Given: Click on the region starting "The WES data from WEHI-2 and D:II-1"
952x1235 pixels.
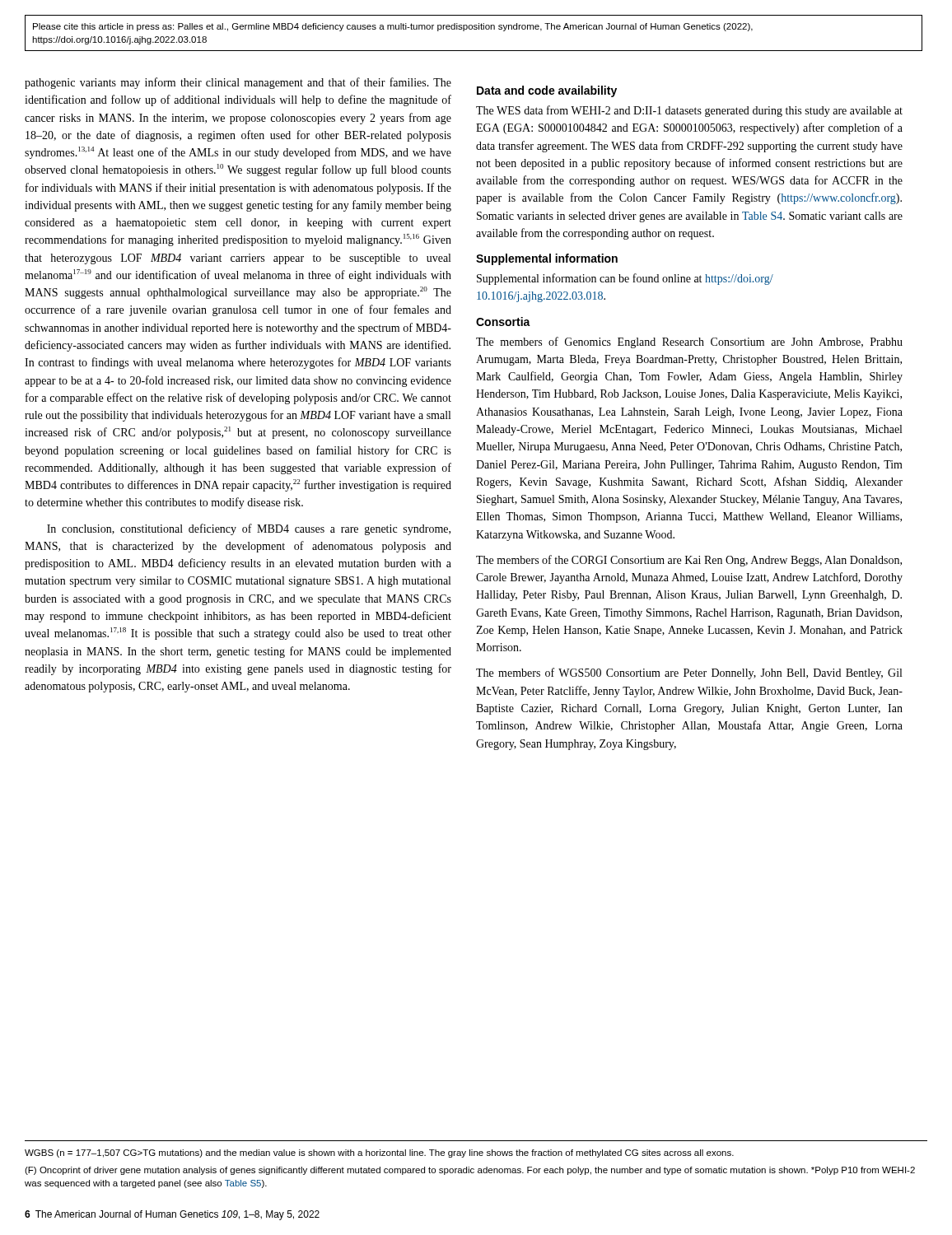Looking at the screenshot, I should pyautogui.click(x=689, y=172).
